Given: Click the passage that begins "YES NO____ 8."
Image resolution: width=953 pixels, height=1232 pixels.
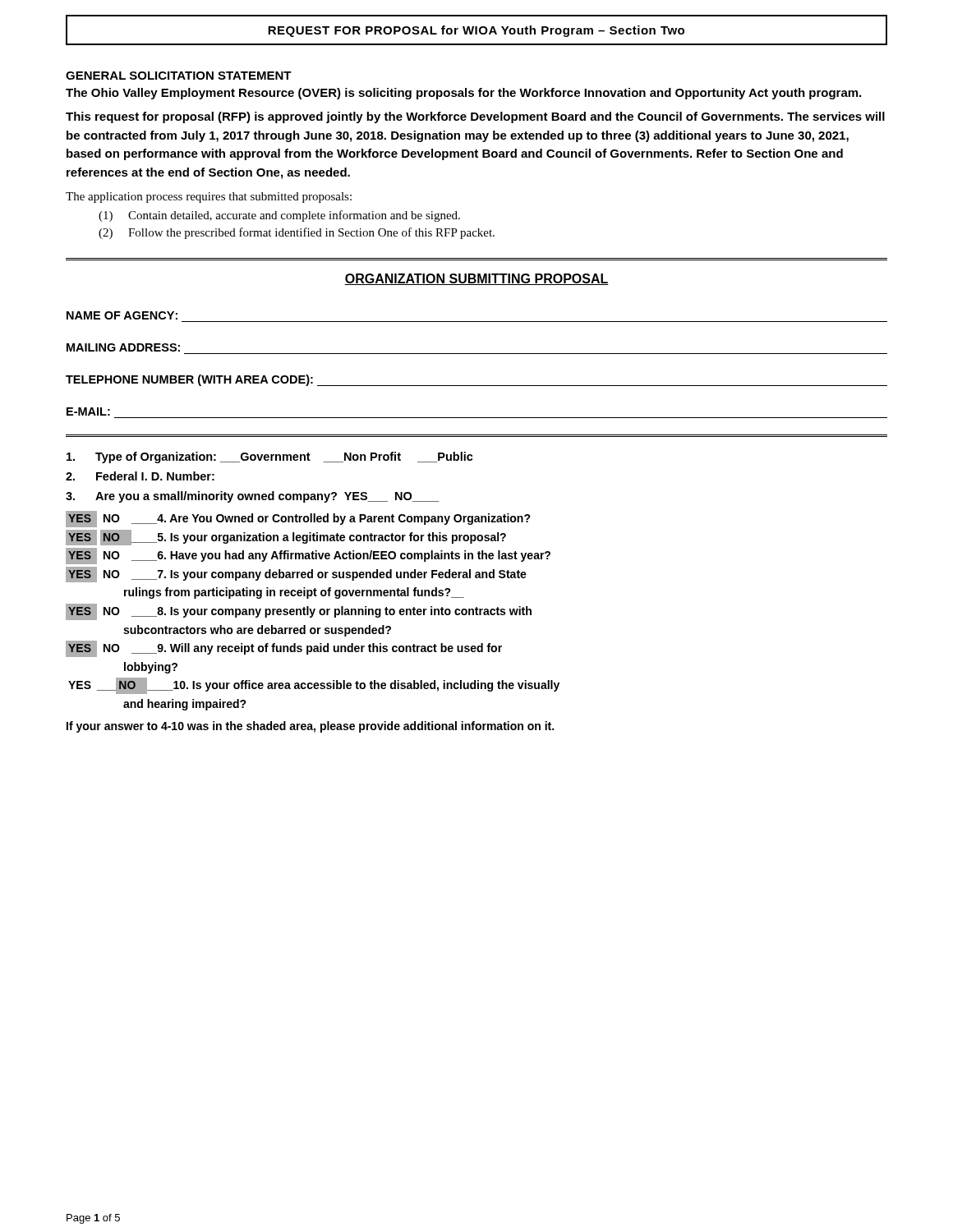Looking at the screenshot, I should 476,612.
